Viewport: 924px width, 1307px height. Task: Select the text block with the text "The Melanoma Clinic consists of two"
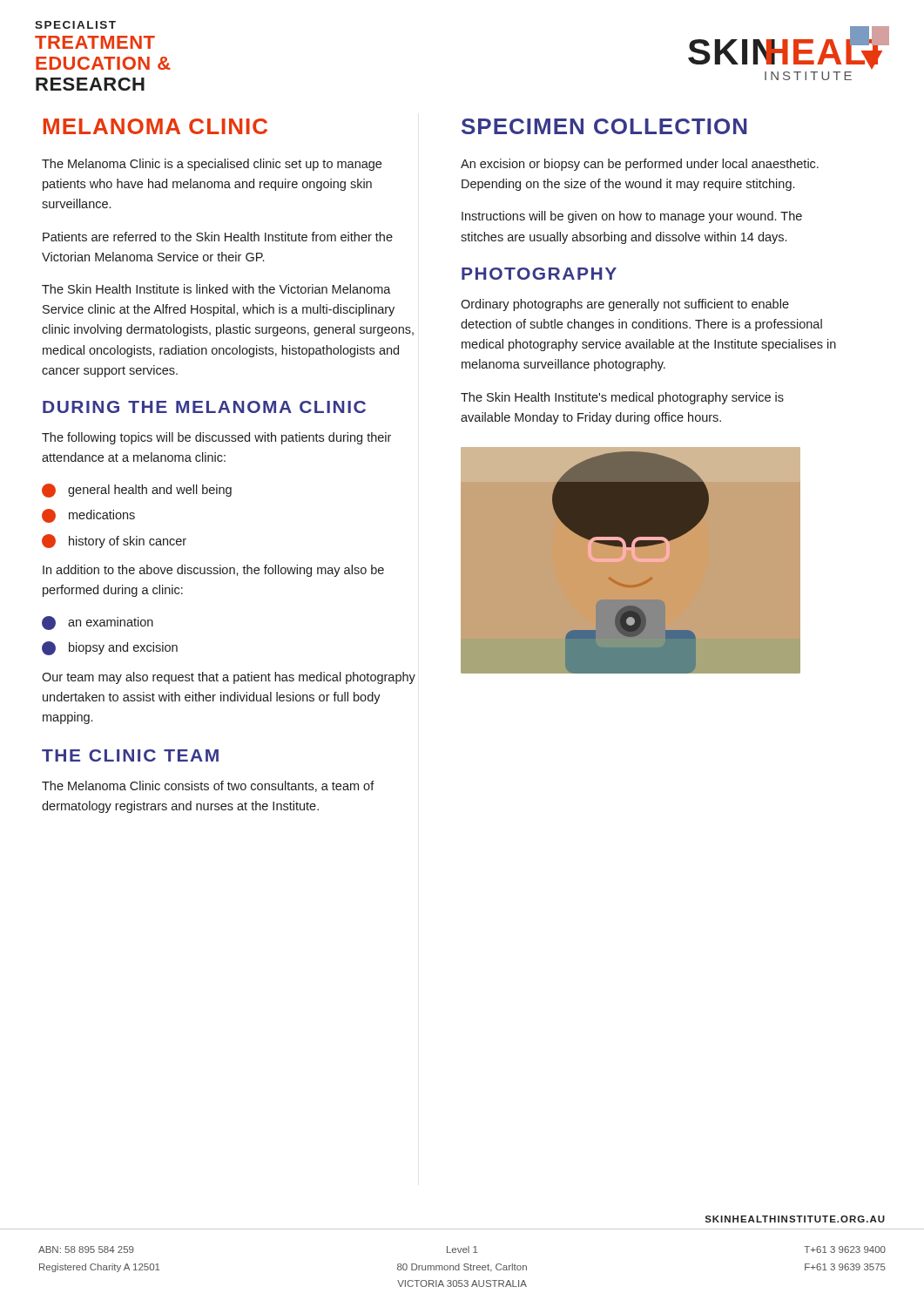pyautogui.click(x=208, y=796)
